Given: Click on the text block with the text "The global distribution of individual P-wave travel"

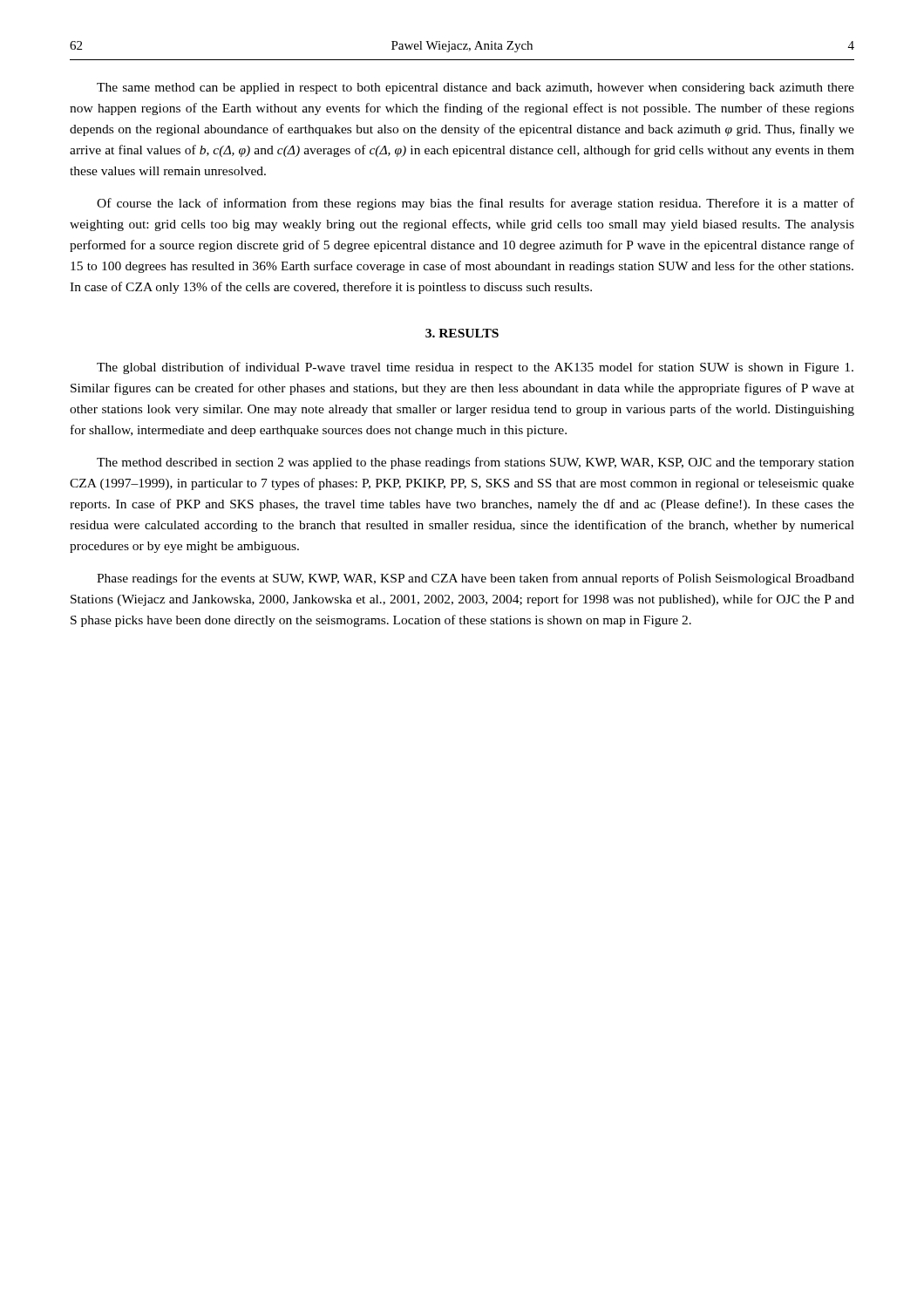Looking at the screenshot, I should (x=462, y=398).
